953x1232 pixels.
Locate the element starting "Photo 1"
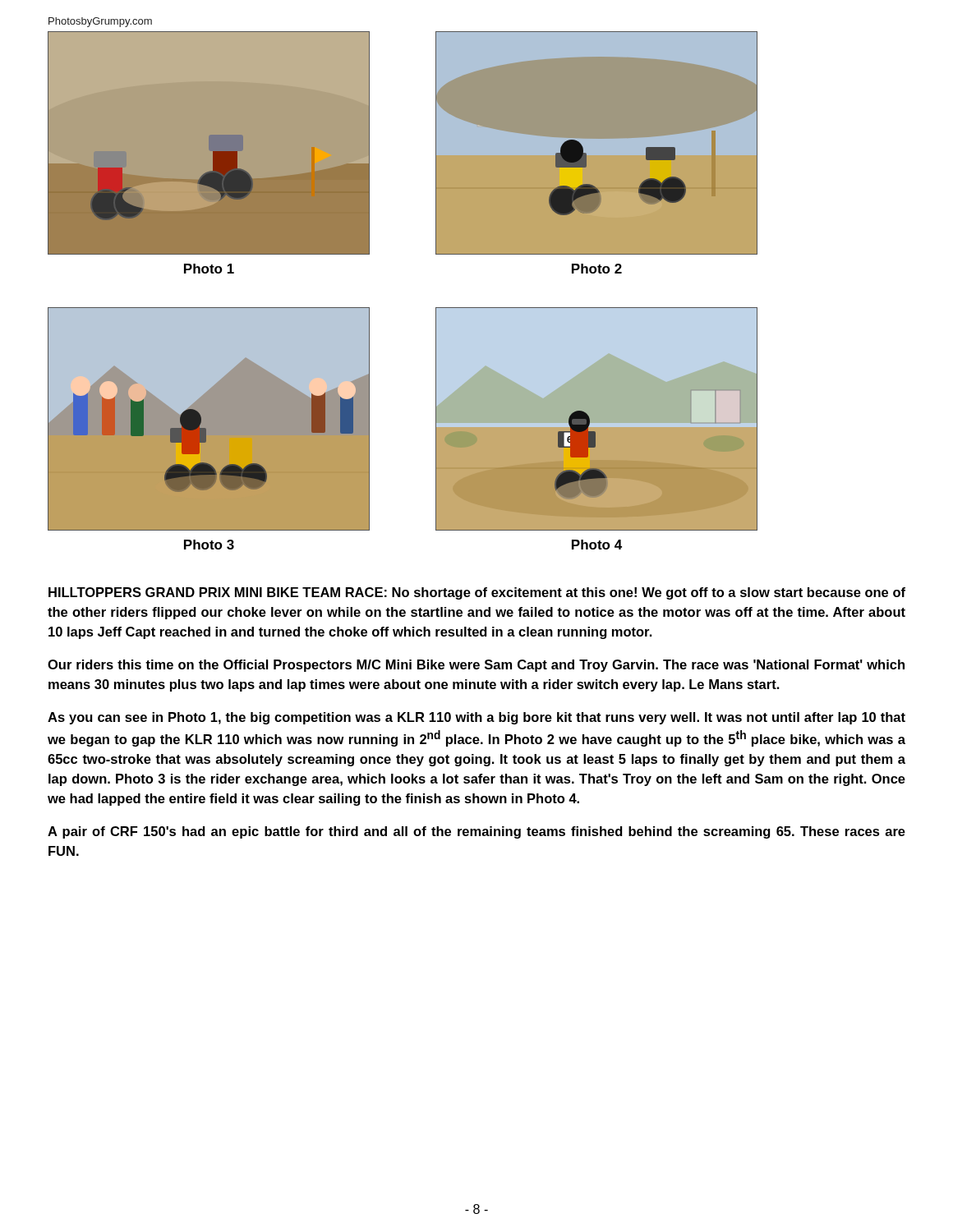point(209,269)
